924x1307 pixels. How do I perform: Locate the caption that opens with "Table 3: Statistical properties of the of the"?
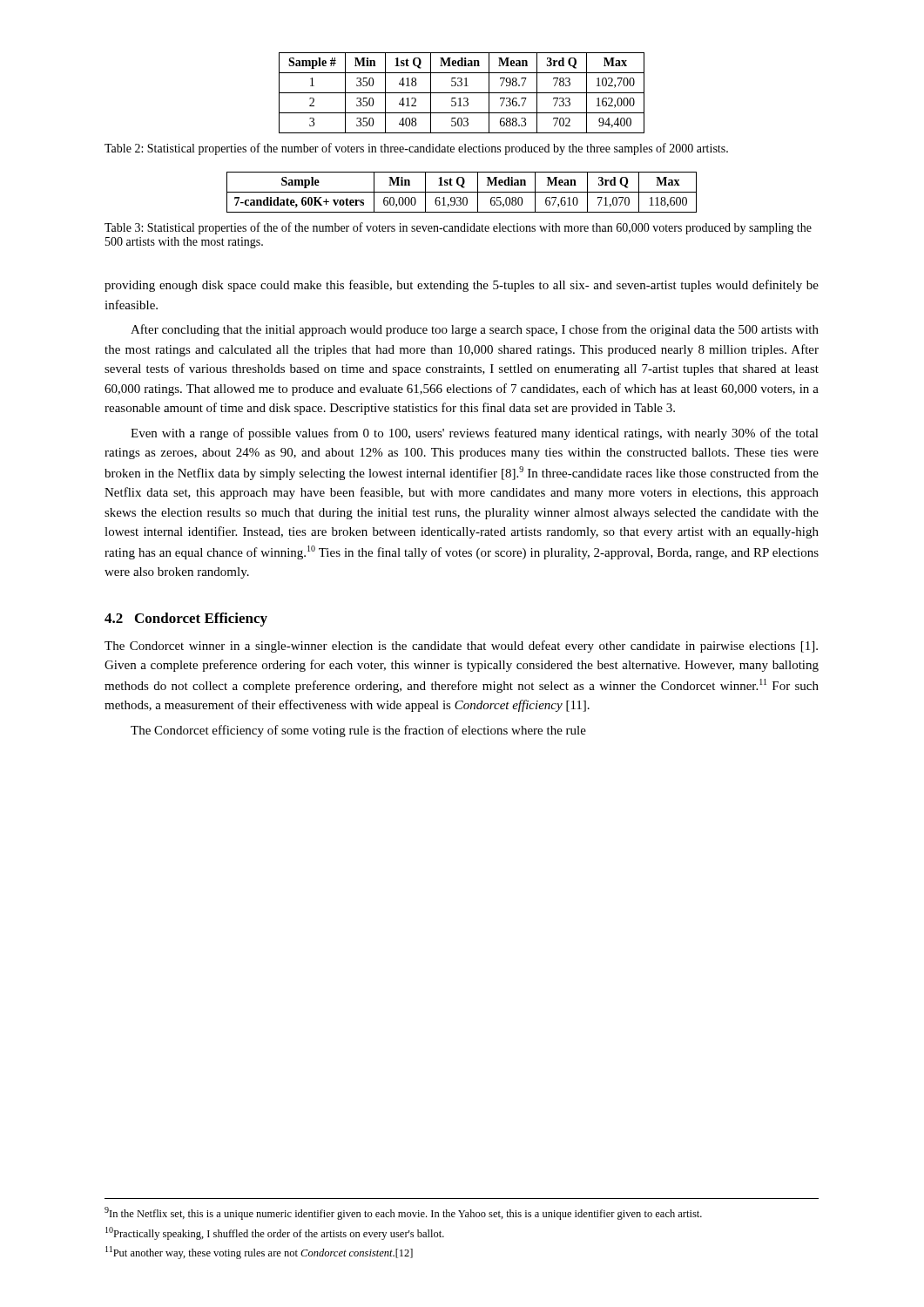tap(458, 235)
